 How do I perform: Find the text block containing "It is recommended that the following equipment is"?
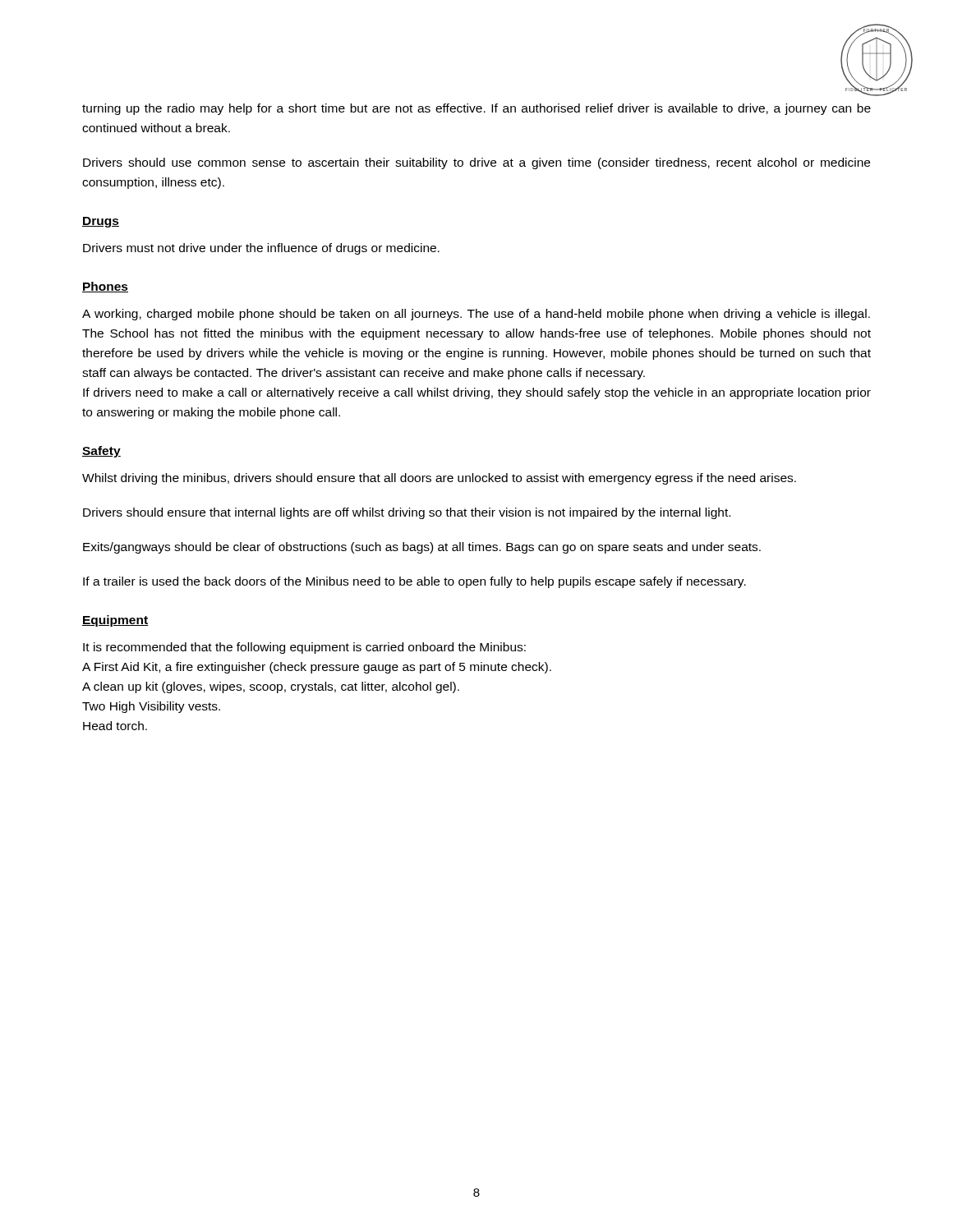(317, 686)
